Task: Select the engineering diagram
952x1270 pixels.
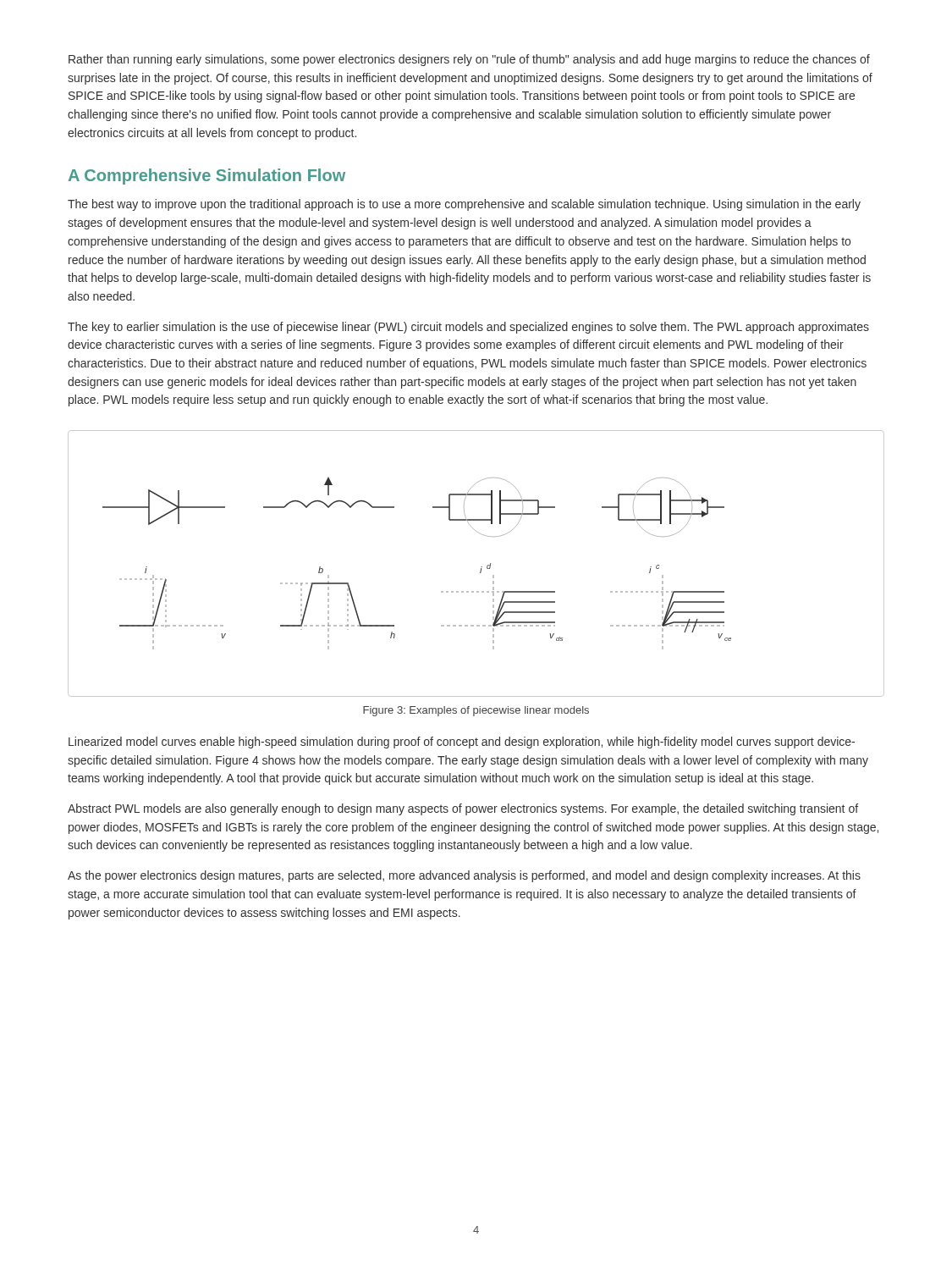Action: 476,563
